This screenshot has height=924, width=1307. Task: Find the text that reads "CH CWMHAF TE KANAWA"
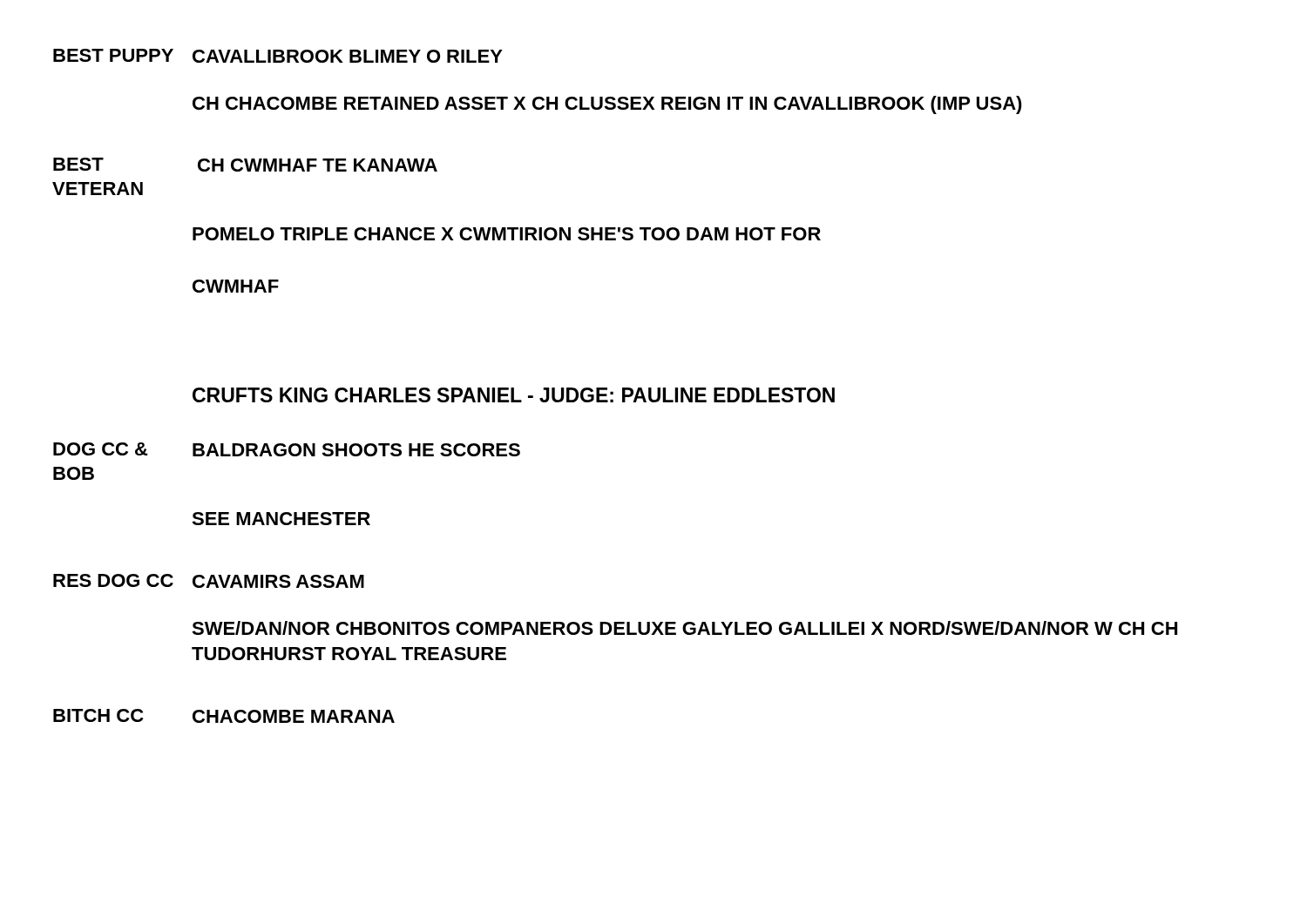click(x=315, y=165)
